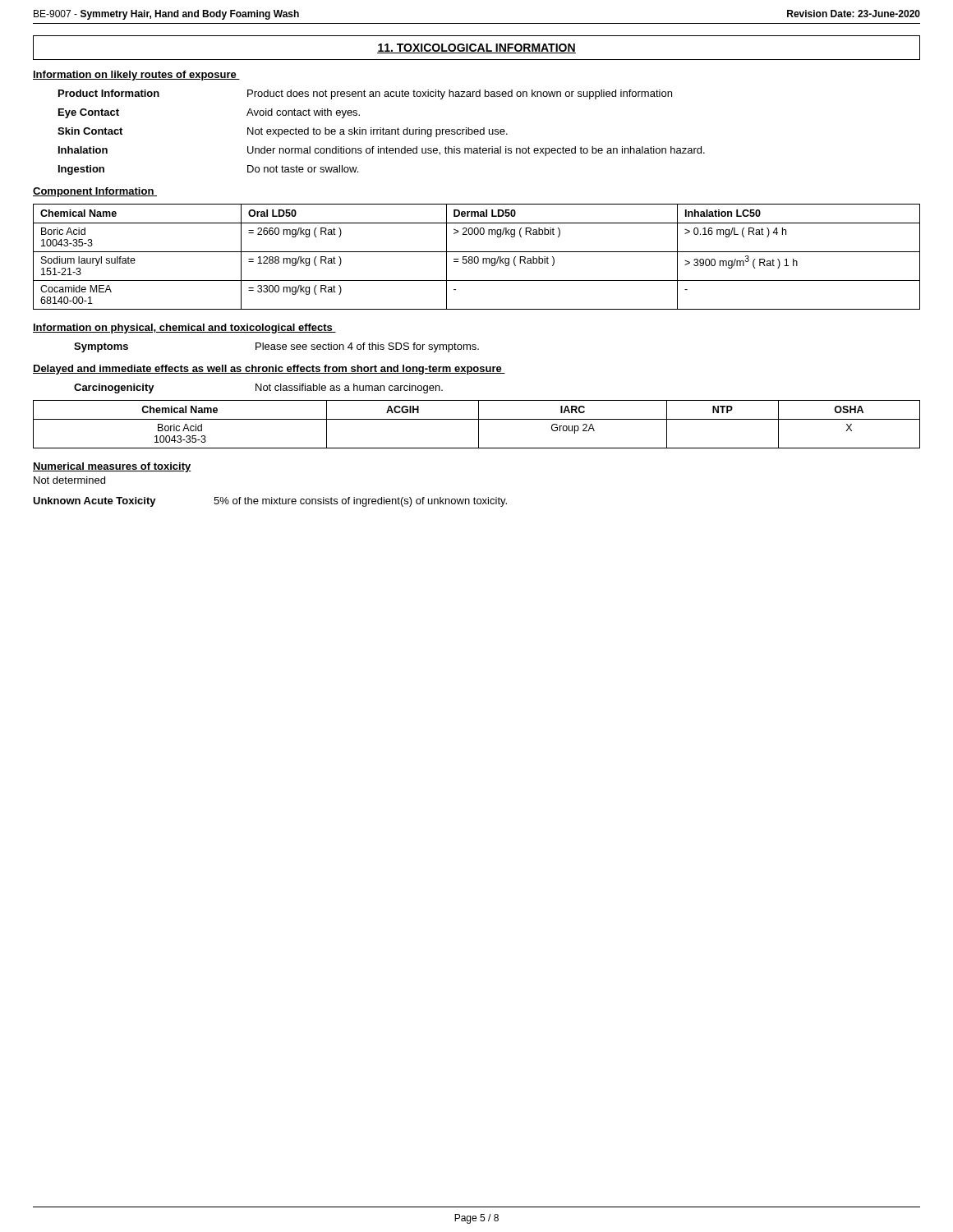Locate the text "Carcinogenicity Not classifiable as a human carcinogen."
Viewport: 953px width, 1232px height.
pos(258,388)
